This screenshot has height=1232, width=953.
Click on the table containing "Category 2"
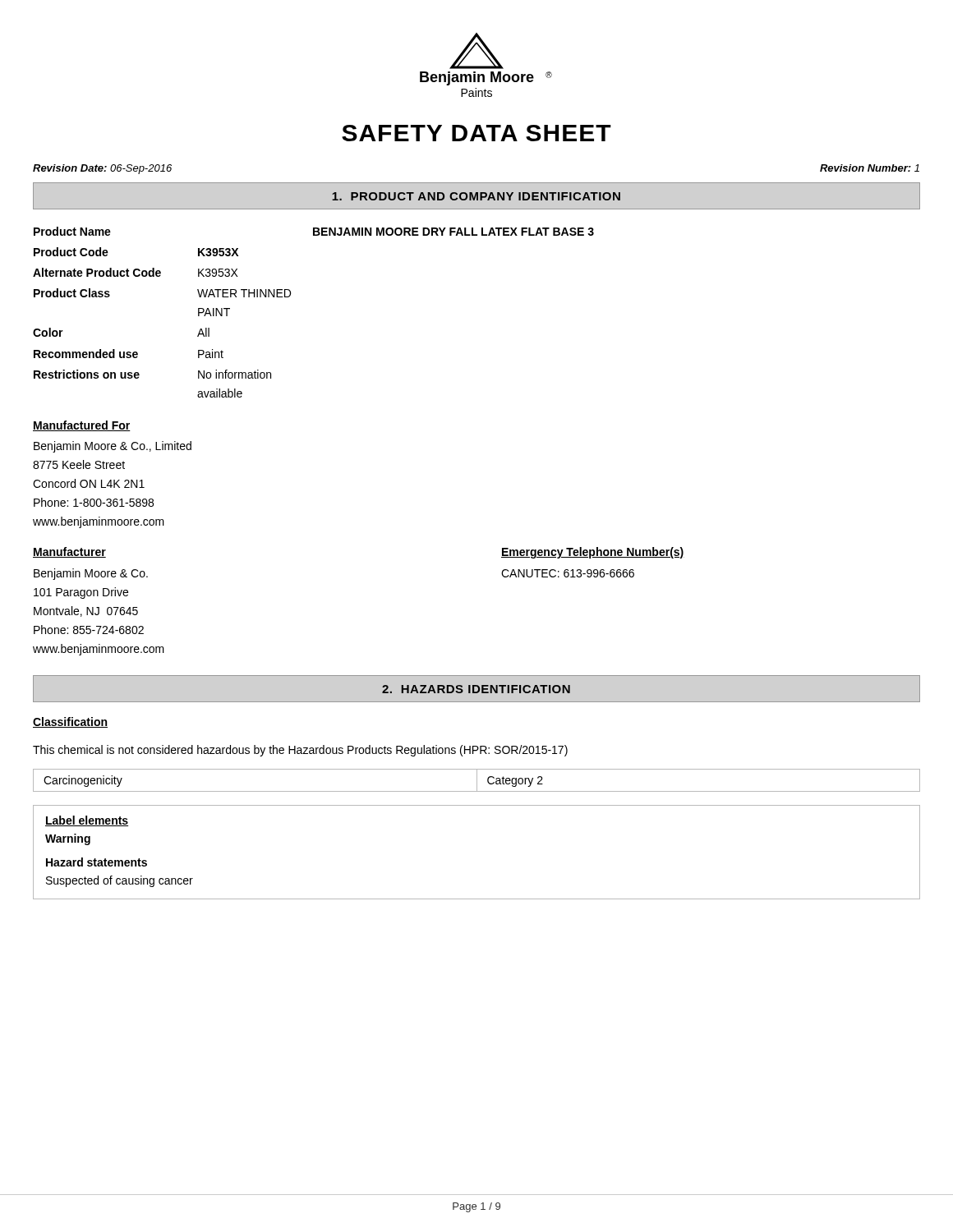pos(476,780)
